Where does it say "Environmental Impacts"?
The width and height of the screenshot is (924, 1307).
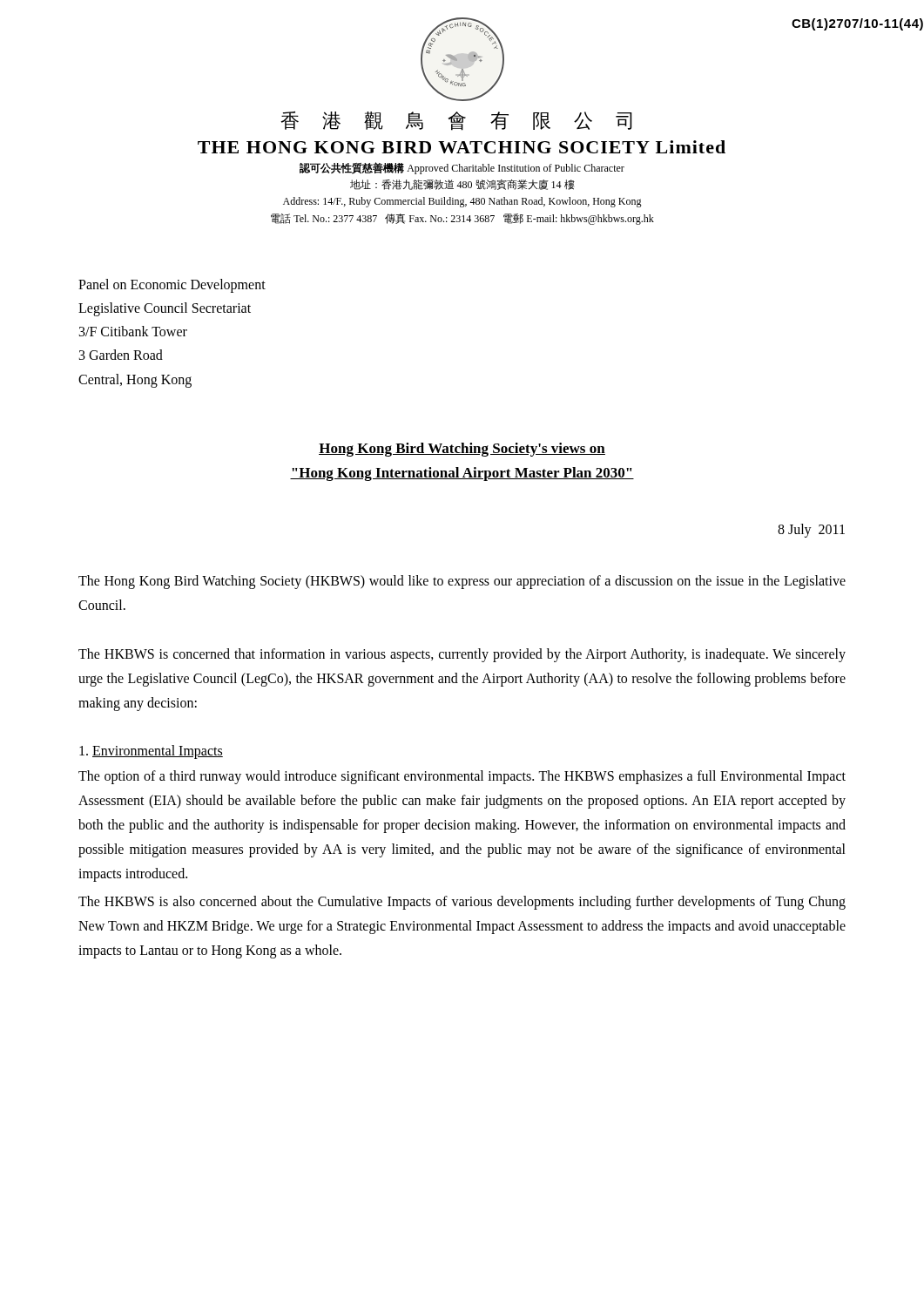151,750
